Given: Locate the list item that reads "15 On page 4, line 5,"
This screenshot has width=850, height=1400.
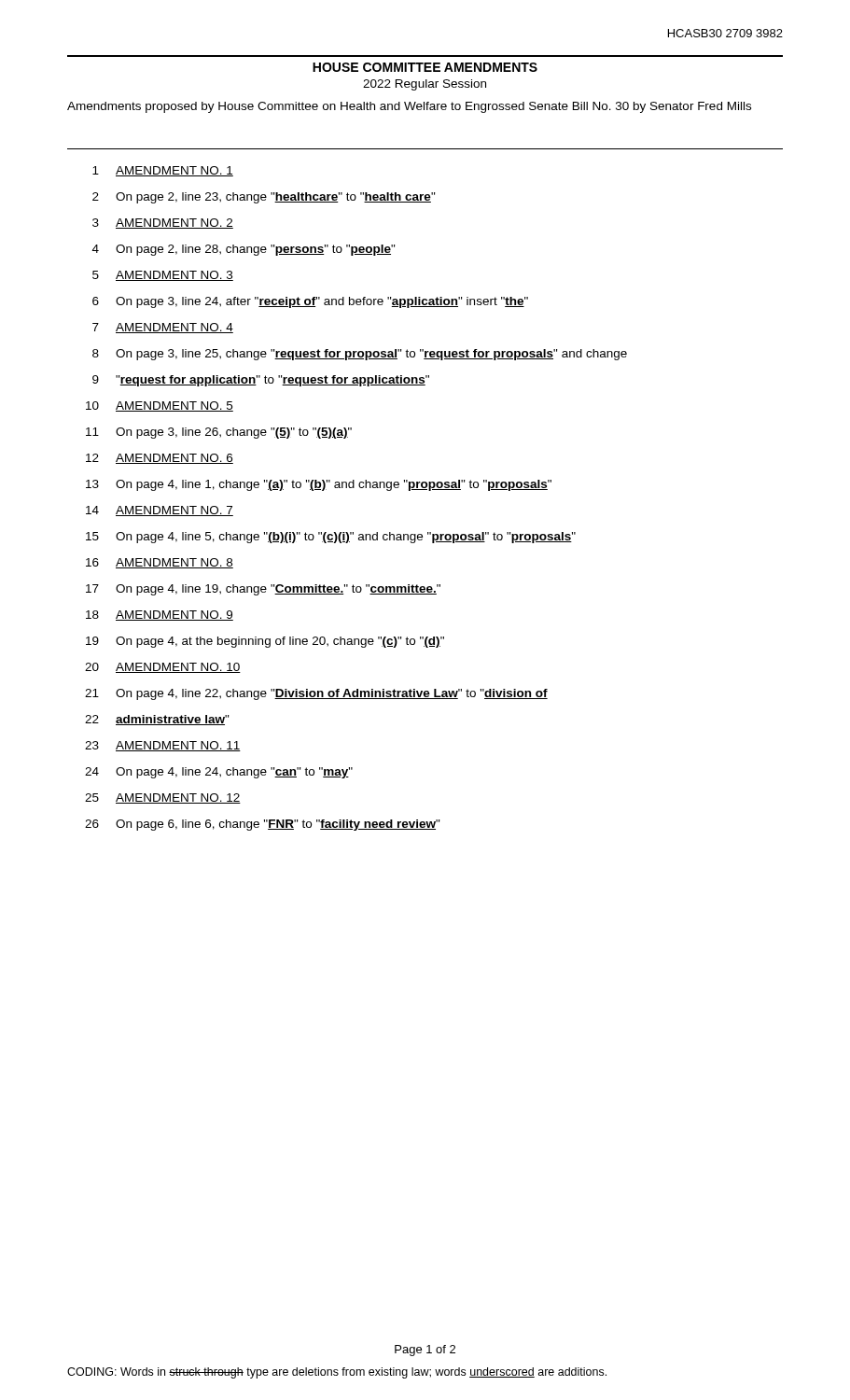Looking at the screenshot, I should point(425,535).
